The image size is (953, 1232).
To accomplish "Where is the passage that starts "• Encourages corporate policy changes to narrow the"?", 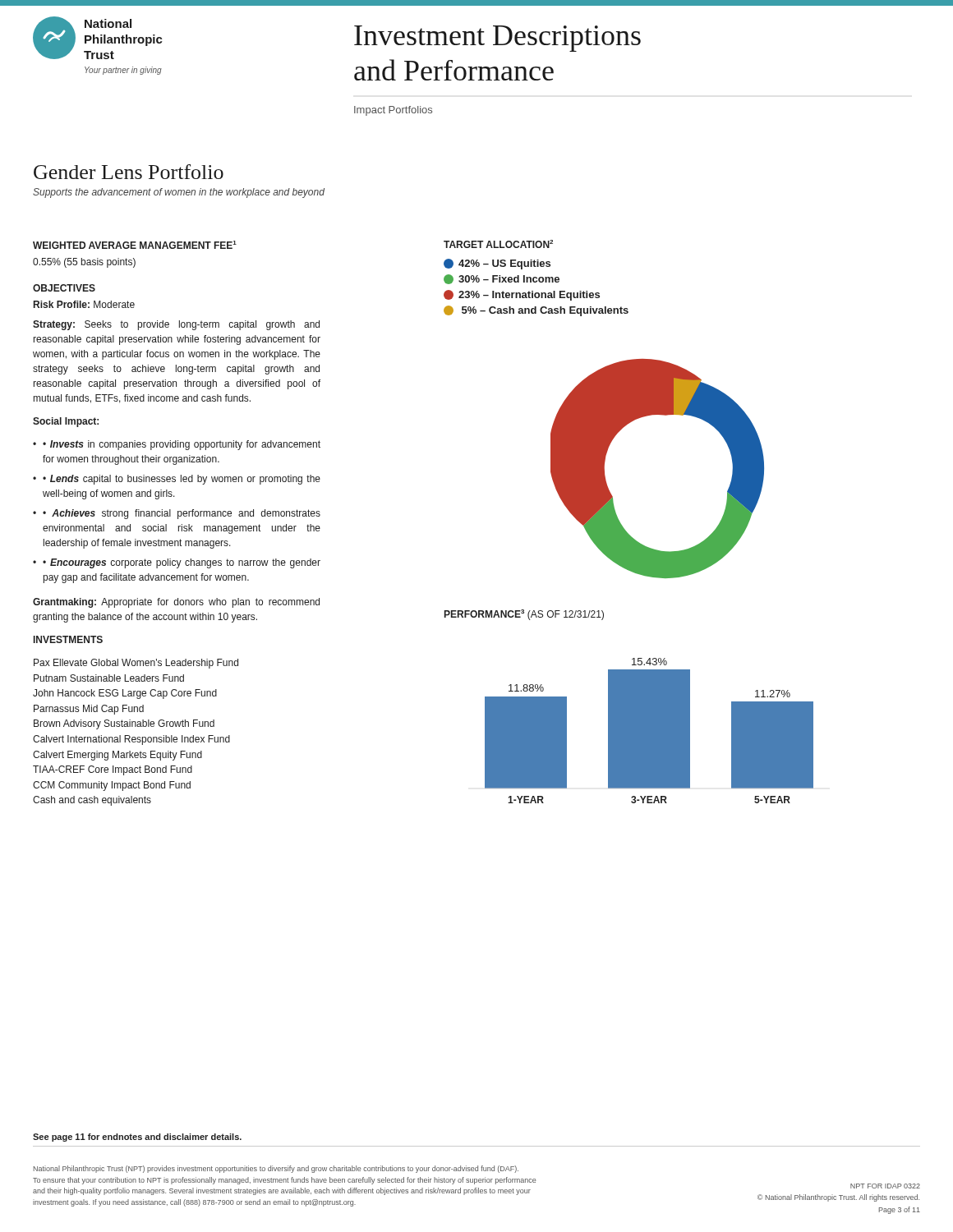I will (182, 570).
